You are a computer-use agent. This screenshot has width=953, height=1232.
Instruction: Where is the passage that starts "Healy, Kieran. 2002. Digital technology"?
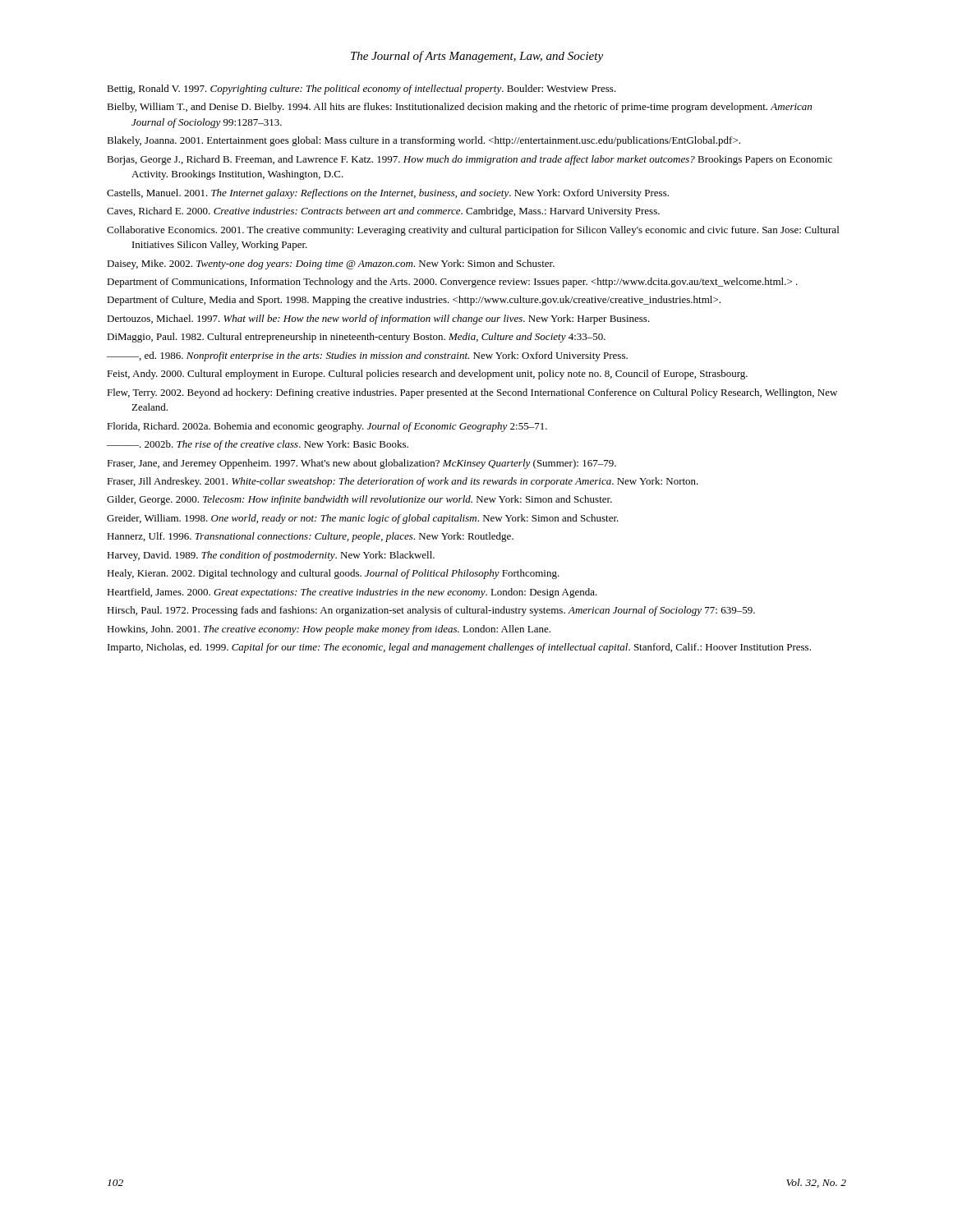[333, 573]
